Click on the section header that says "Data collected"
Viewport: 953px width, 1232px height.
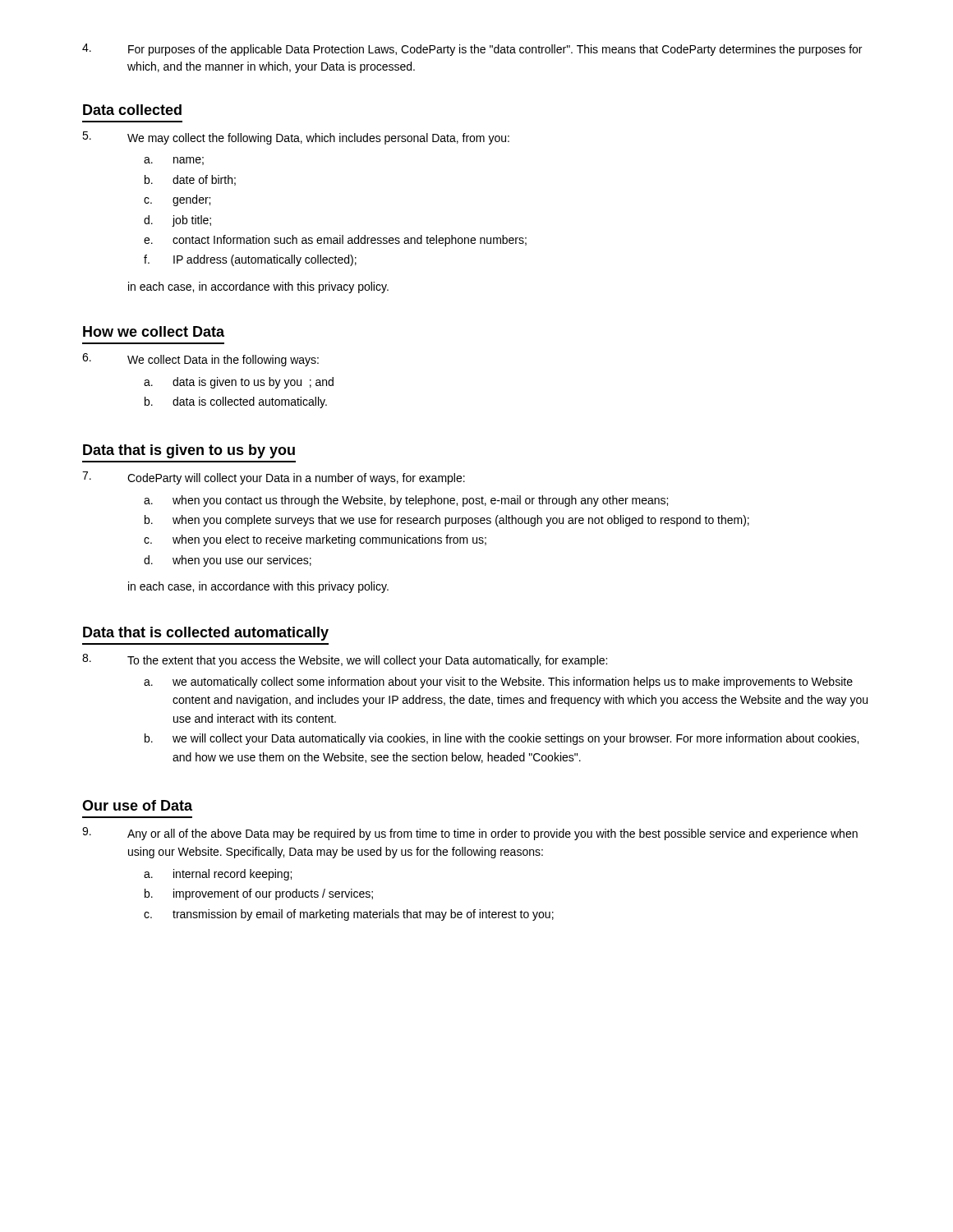point(132,111)
